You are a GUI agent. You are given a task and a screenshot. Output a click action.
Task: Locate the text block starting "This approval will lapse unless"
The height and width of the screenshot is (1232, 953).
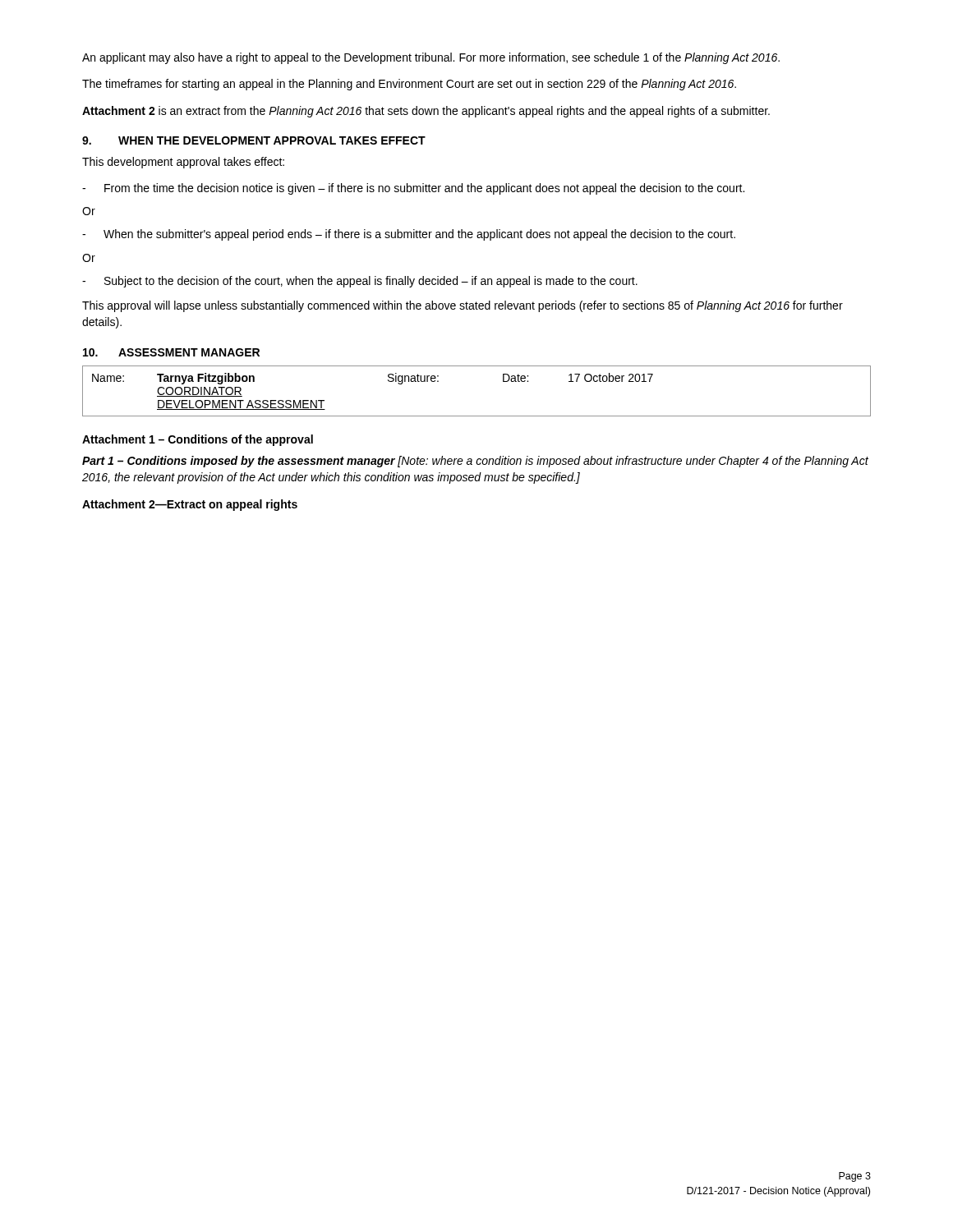[462, 314]
